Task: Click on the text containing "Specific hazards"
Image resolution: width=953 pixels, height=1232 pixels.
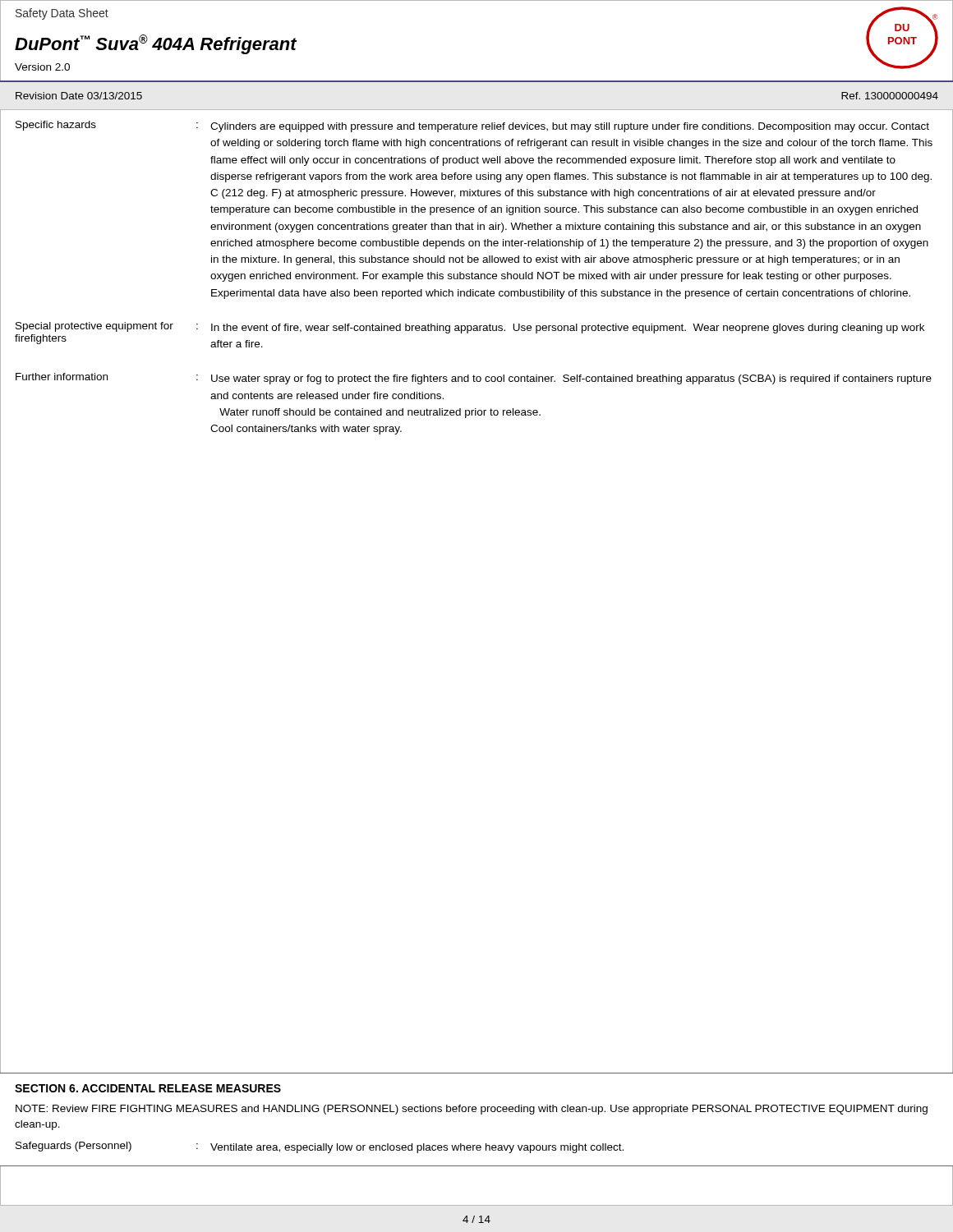Action: 55,124
